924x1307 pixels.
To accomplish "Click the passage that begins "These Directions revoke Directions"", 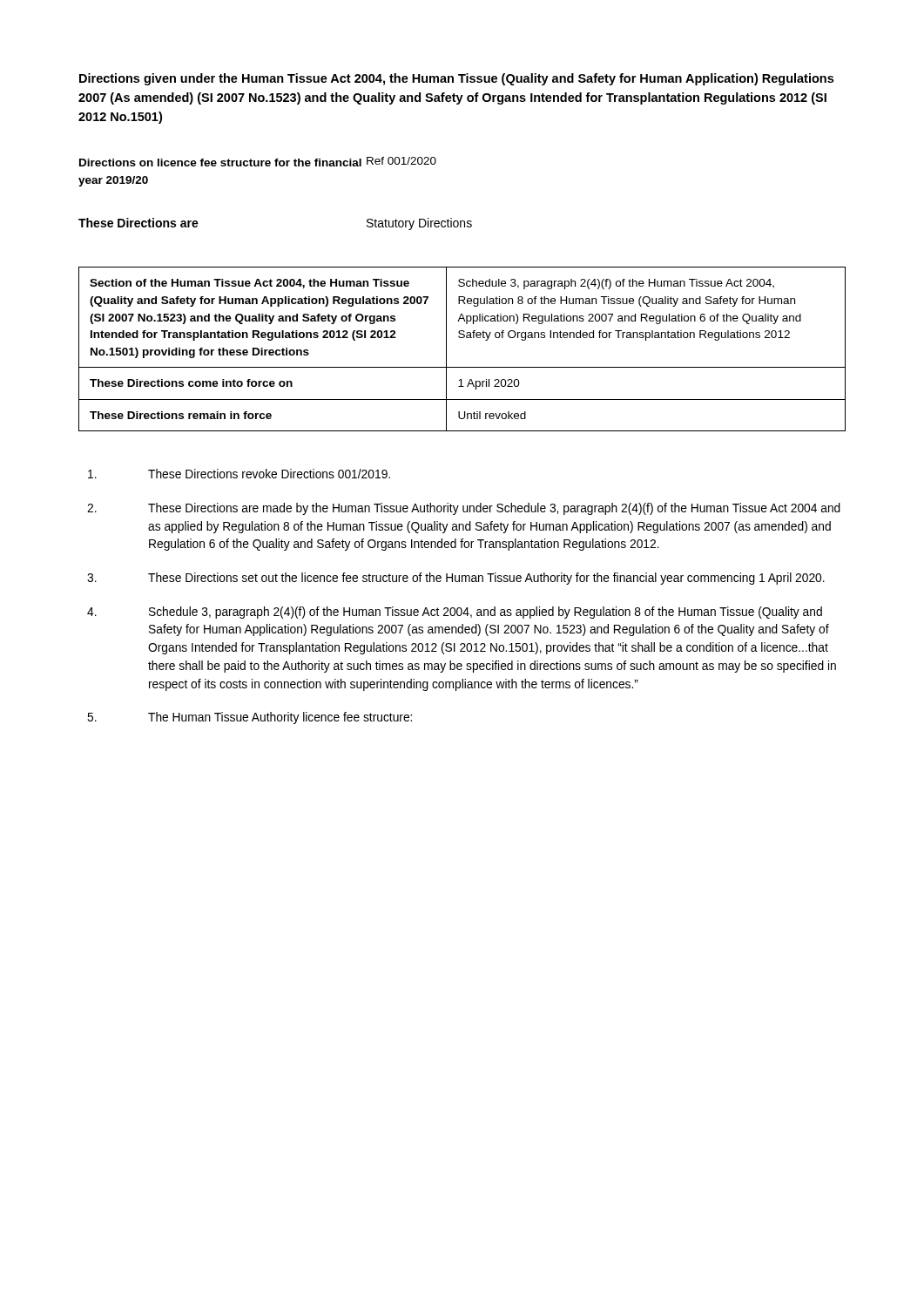I will click(x=239, y=474).
